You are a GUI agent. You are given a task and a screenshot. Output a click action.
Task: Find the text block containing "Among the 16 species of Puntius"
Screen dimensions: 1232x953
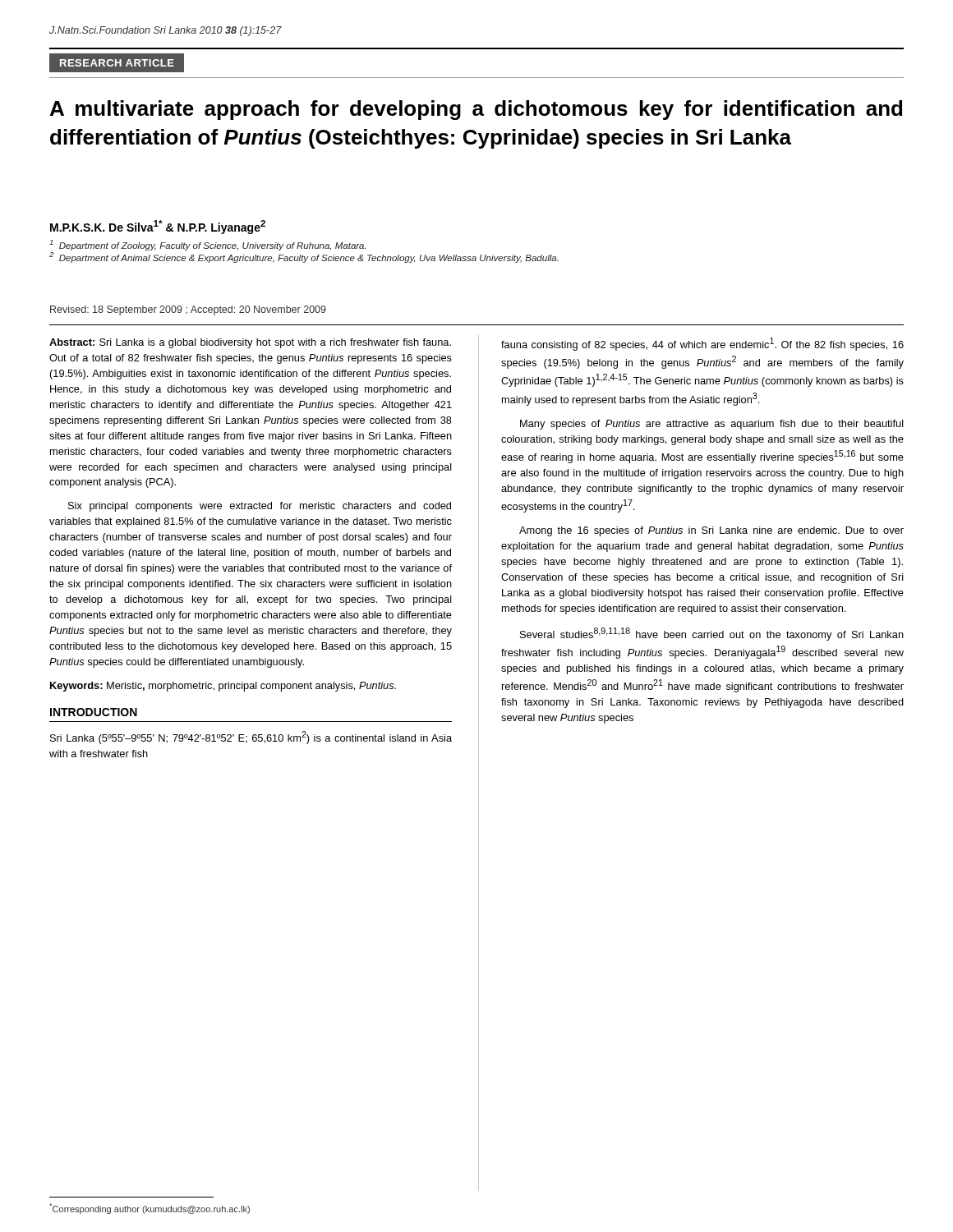tap(702, 570)
